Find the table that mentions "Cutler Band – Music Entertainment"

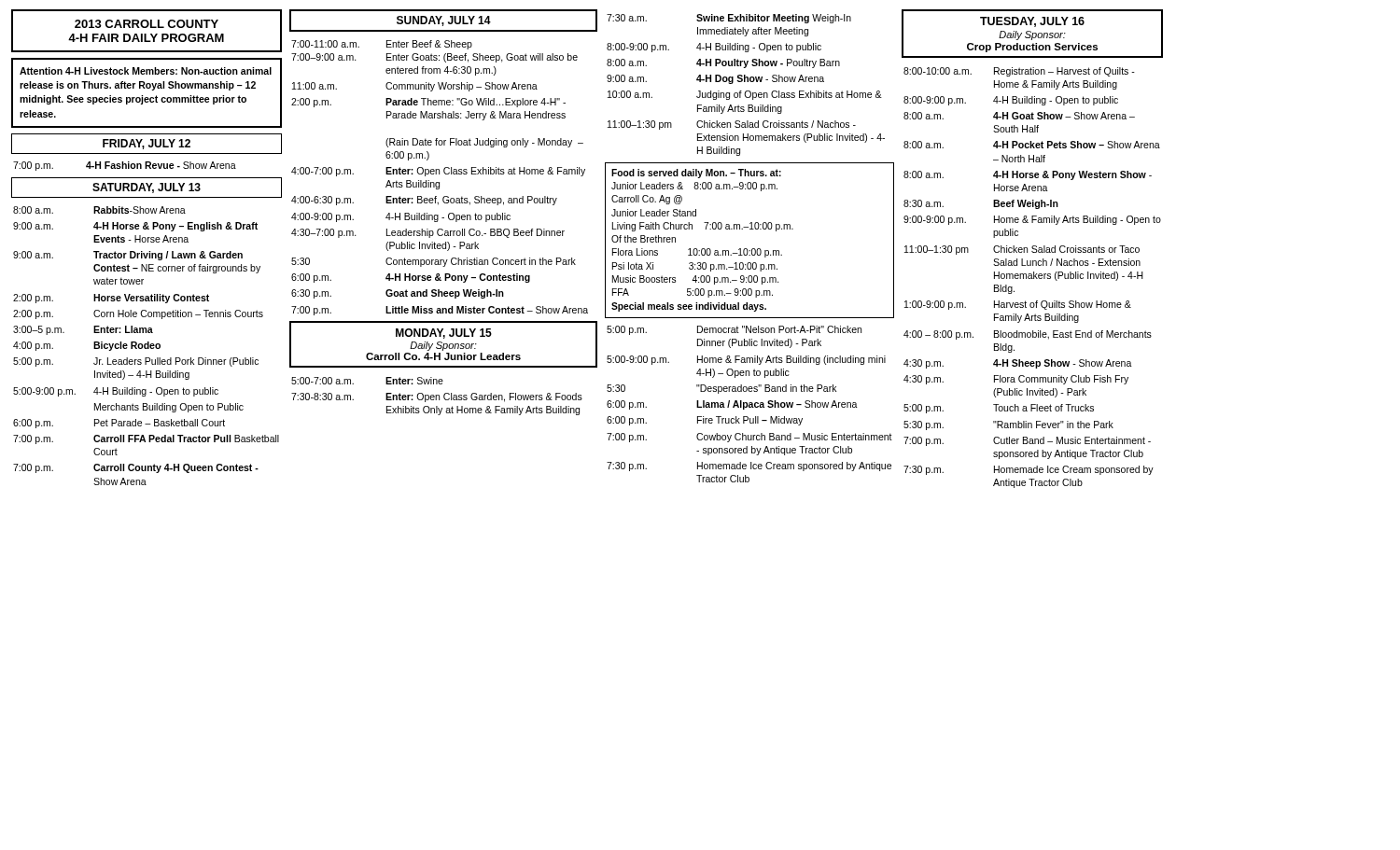pyautogui.click(x=1032, y=277)
